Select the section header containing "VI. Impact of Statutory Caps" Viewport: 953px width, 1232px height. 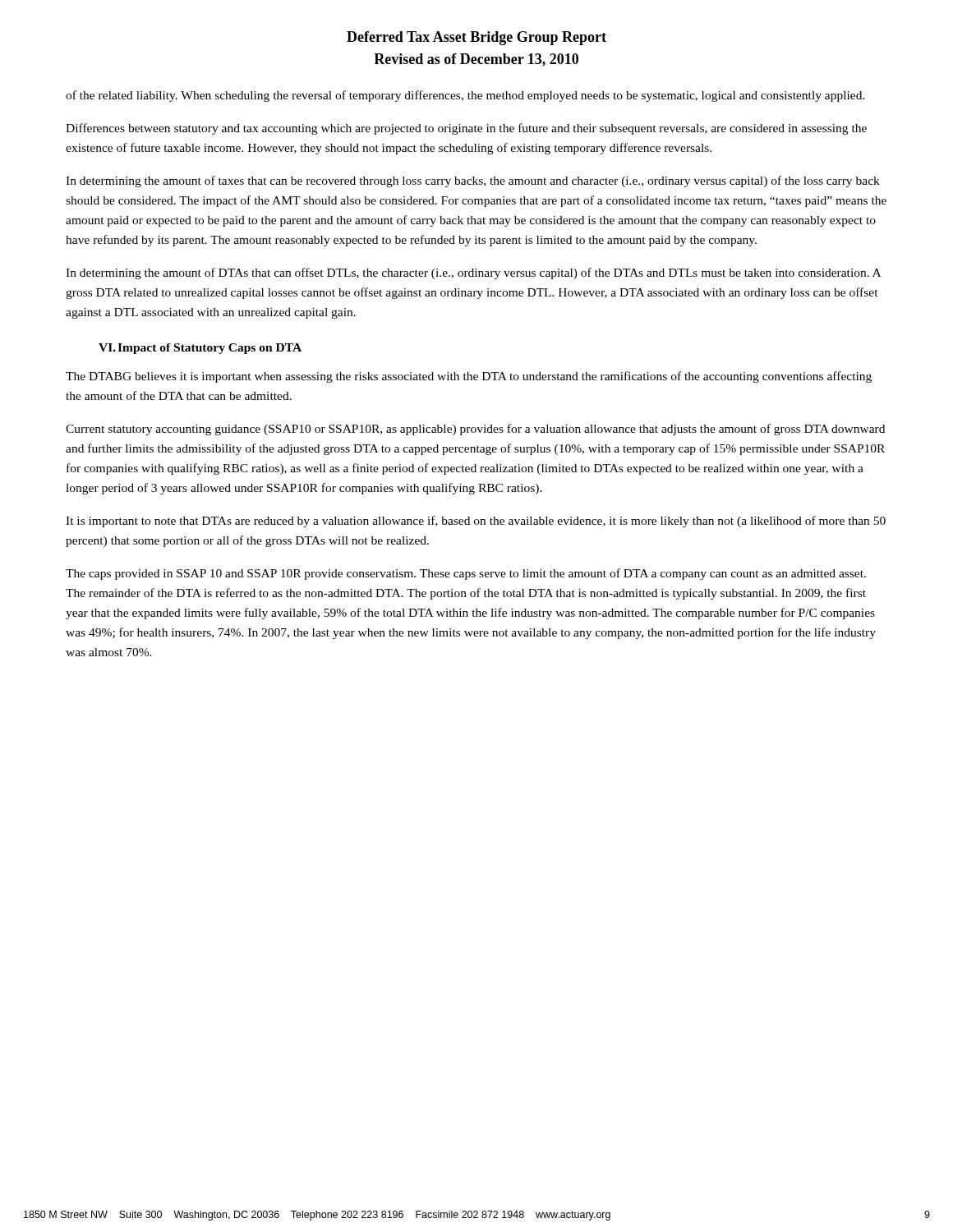[200, 347]
